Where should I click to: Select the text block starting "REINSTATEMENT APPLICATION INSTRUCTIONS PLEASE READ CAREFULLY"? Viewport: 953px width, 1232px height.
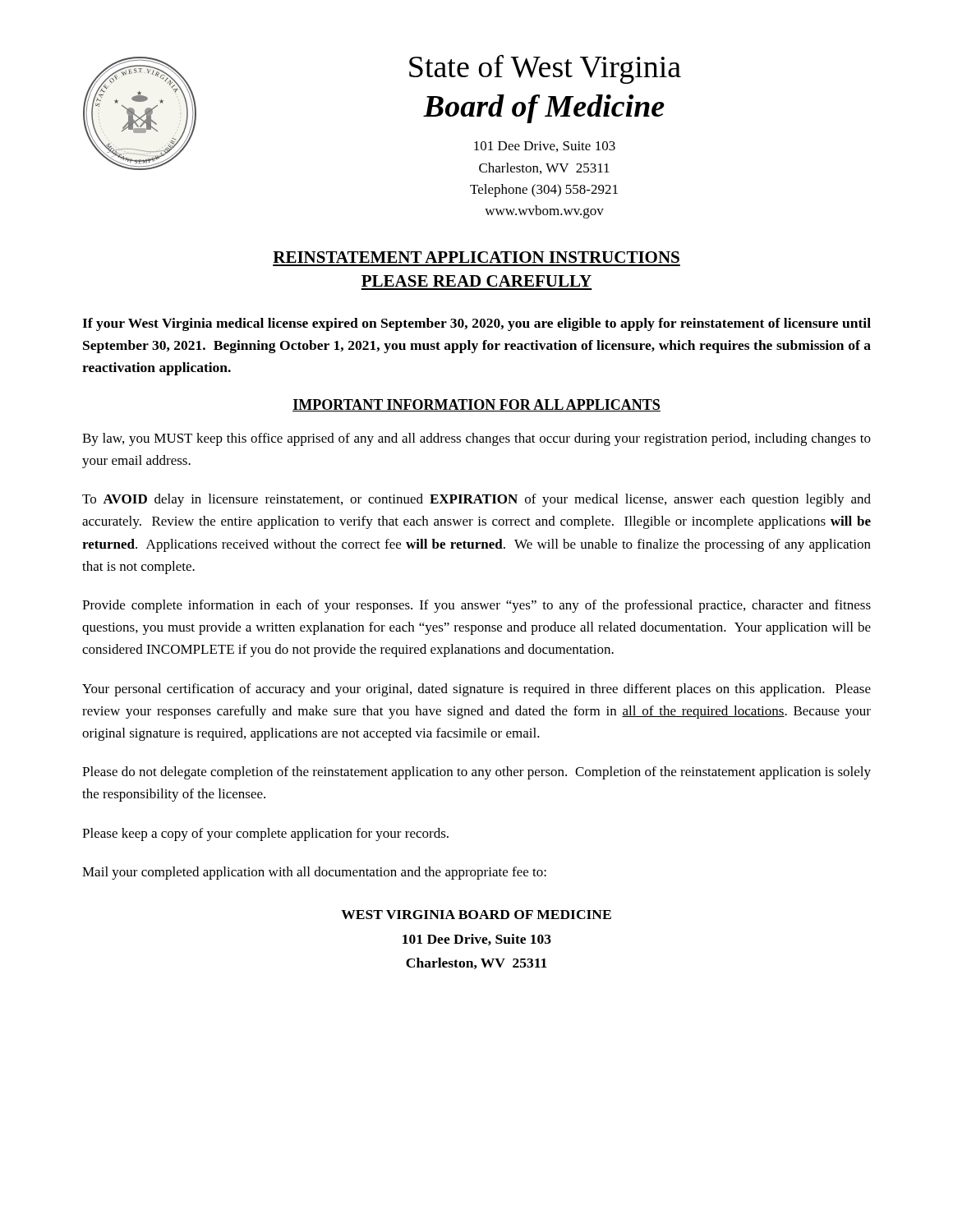pyautogui.click(x=476, y=270)
